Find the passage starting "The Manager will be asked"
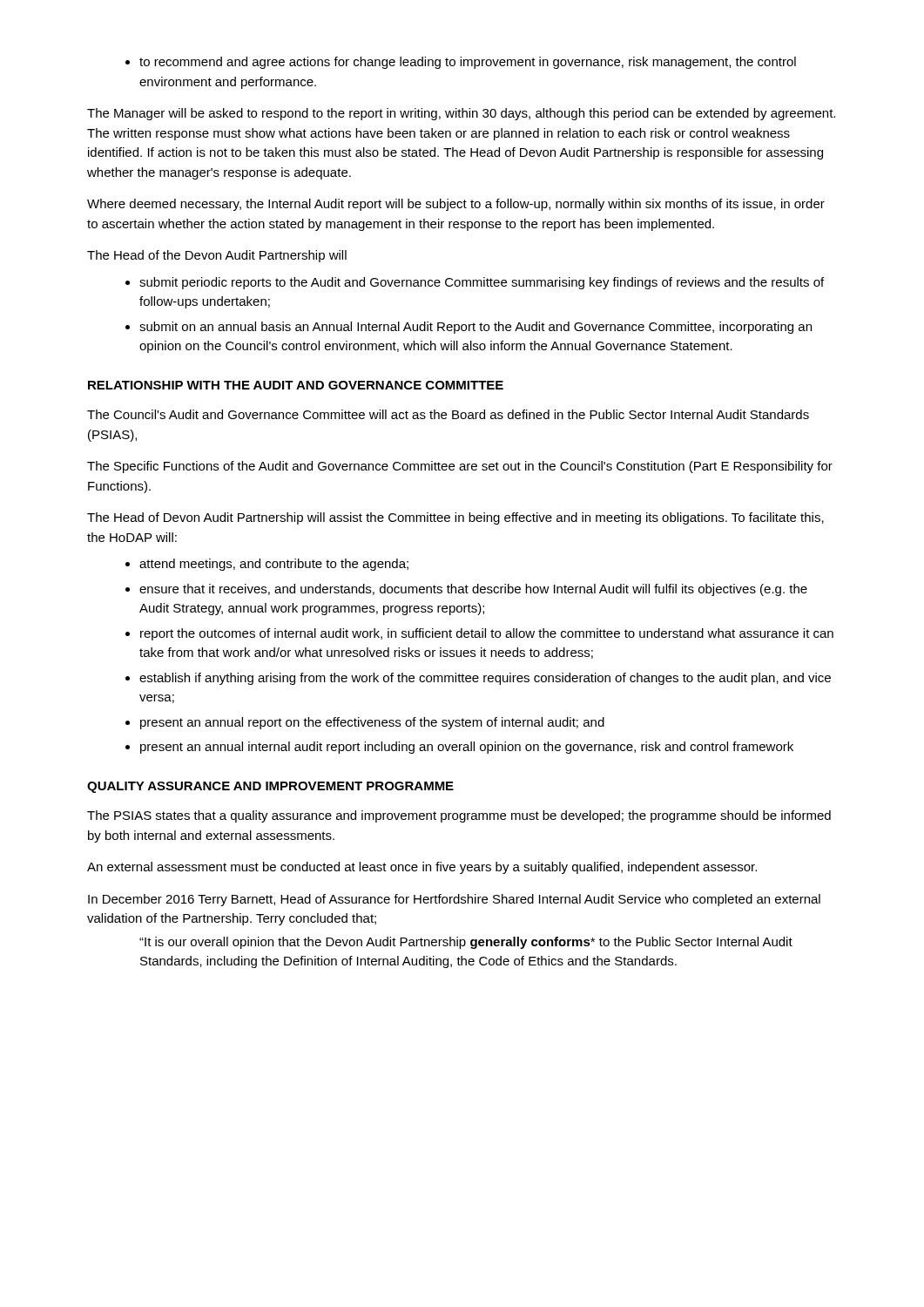This screenshot has height=1307, width=924. click(462, 143)
